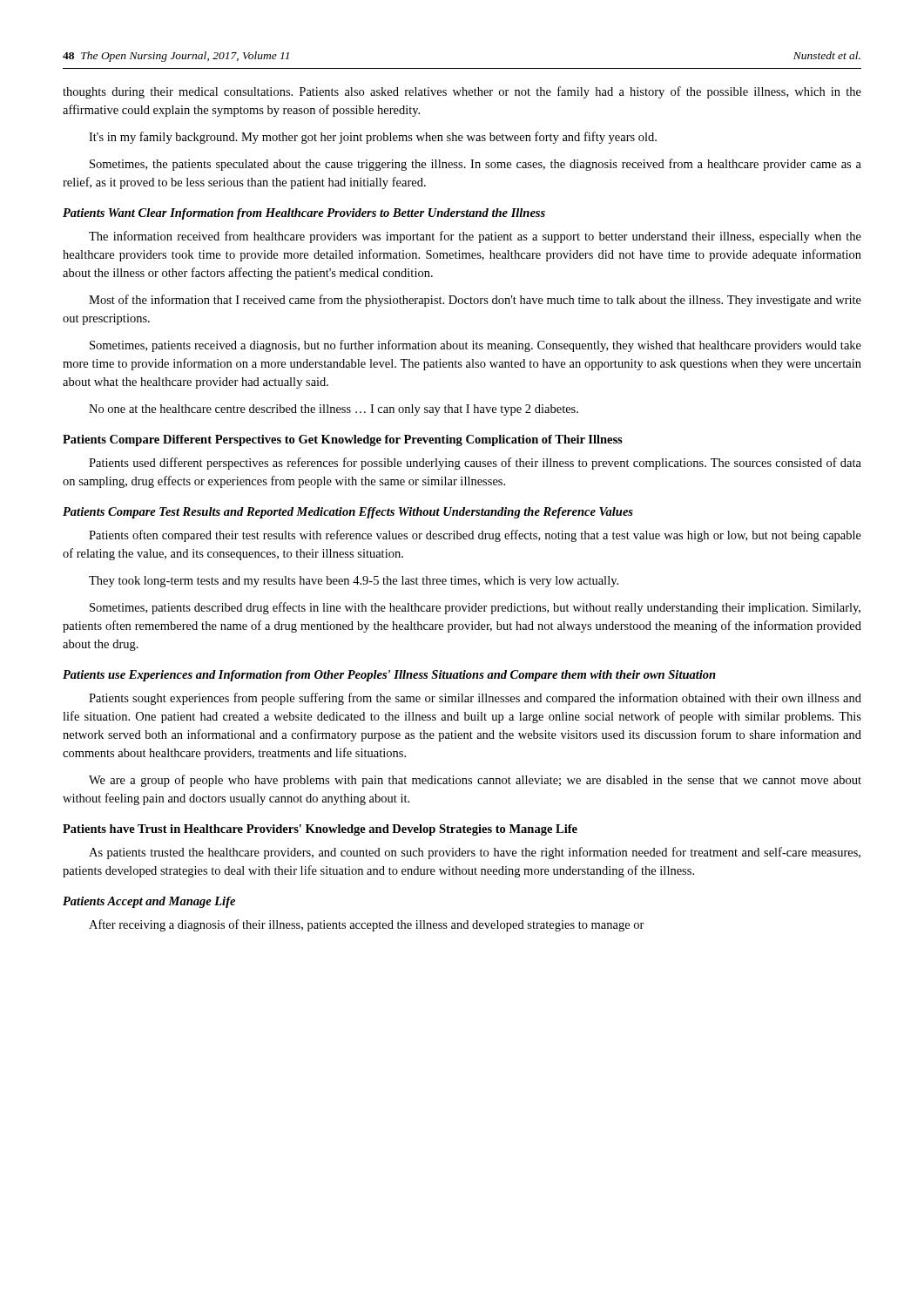
Task: Find the block on this page that starts "Patients sought experiences"
Action: (462, 726)
